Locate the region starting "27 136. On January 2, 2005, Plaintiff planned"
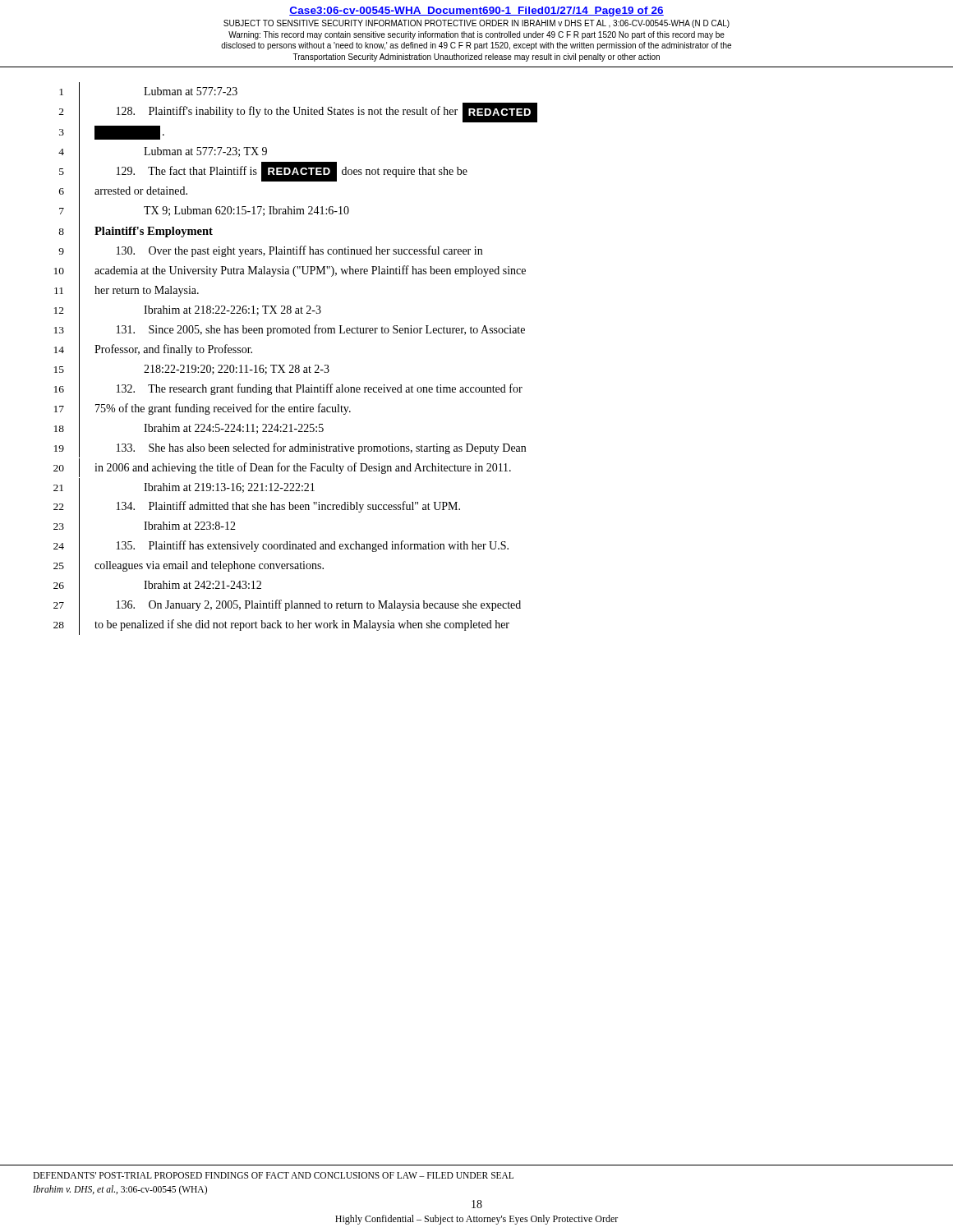The image size is (953, 1232). (x=476, y=605)
